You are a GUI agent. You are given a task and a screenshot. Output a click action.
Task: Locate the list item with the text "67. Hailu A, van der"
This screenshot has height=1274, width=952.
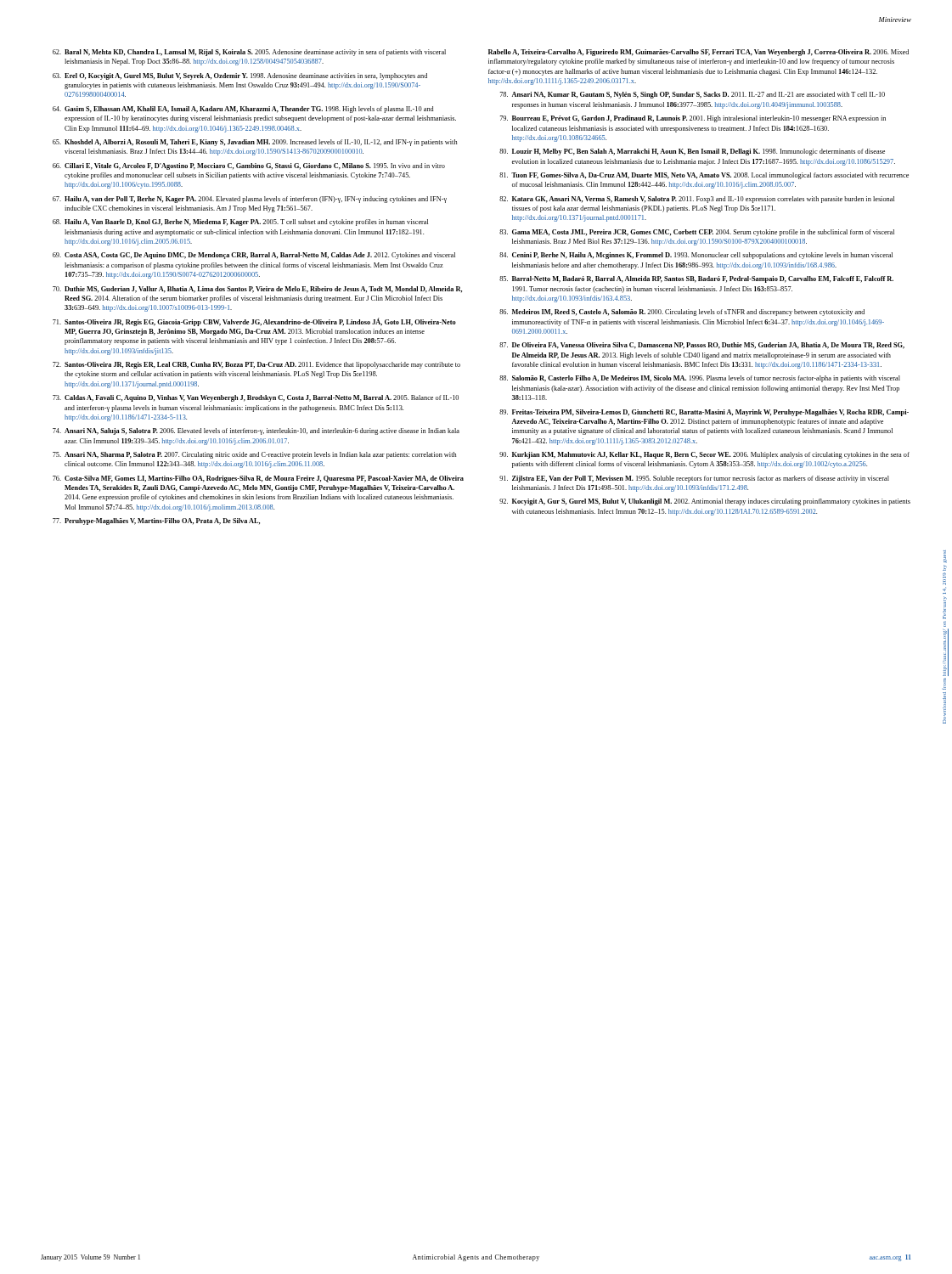pos(252,204)
